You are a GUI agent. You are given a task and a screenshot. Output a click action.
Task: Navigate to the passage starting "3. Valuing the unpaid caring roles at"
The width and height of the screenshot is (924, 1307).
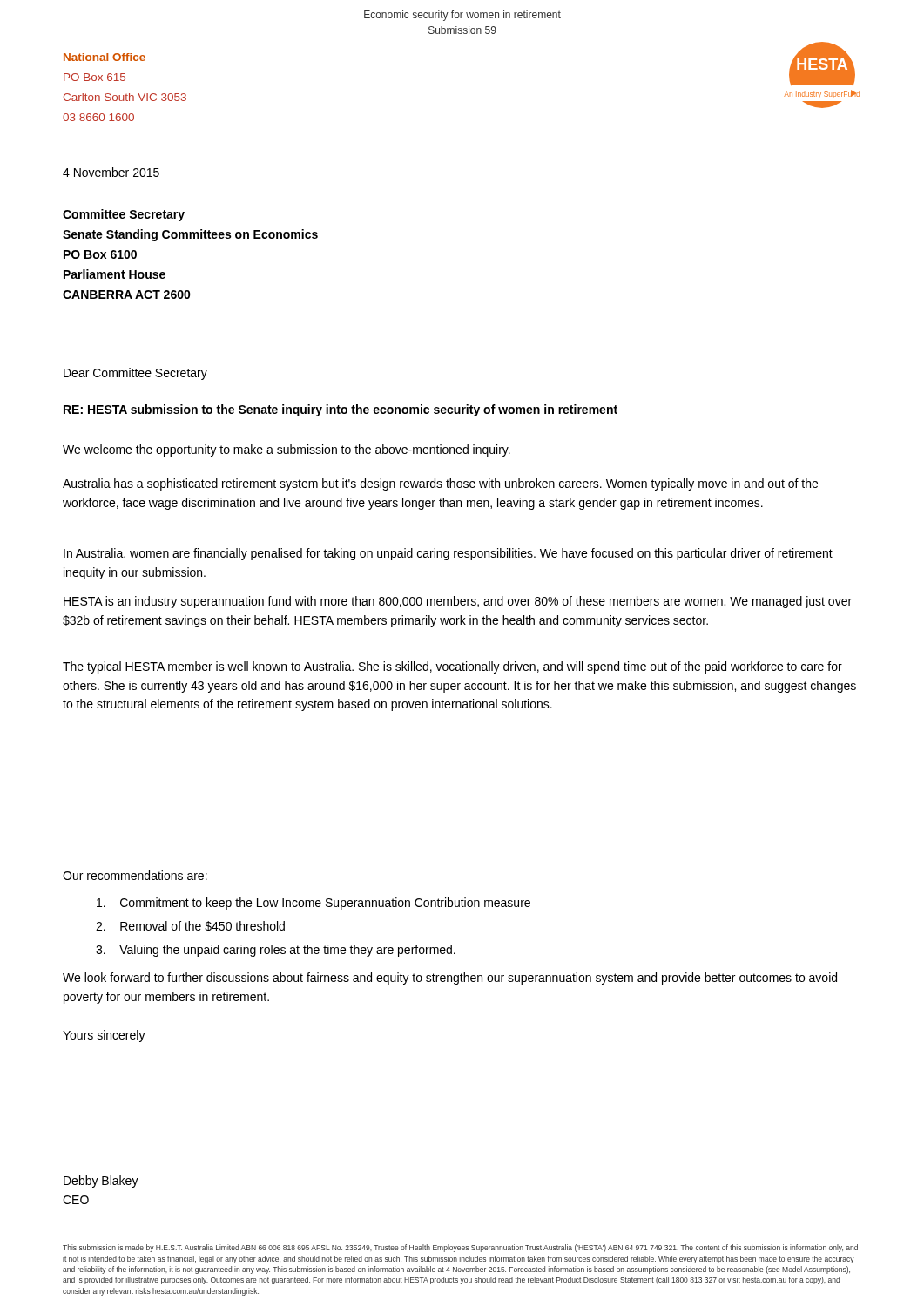[276, 950]
